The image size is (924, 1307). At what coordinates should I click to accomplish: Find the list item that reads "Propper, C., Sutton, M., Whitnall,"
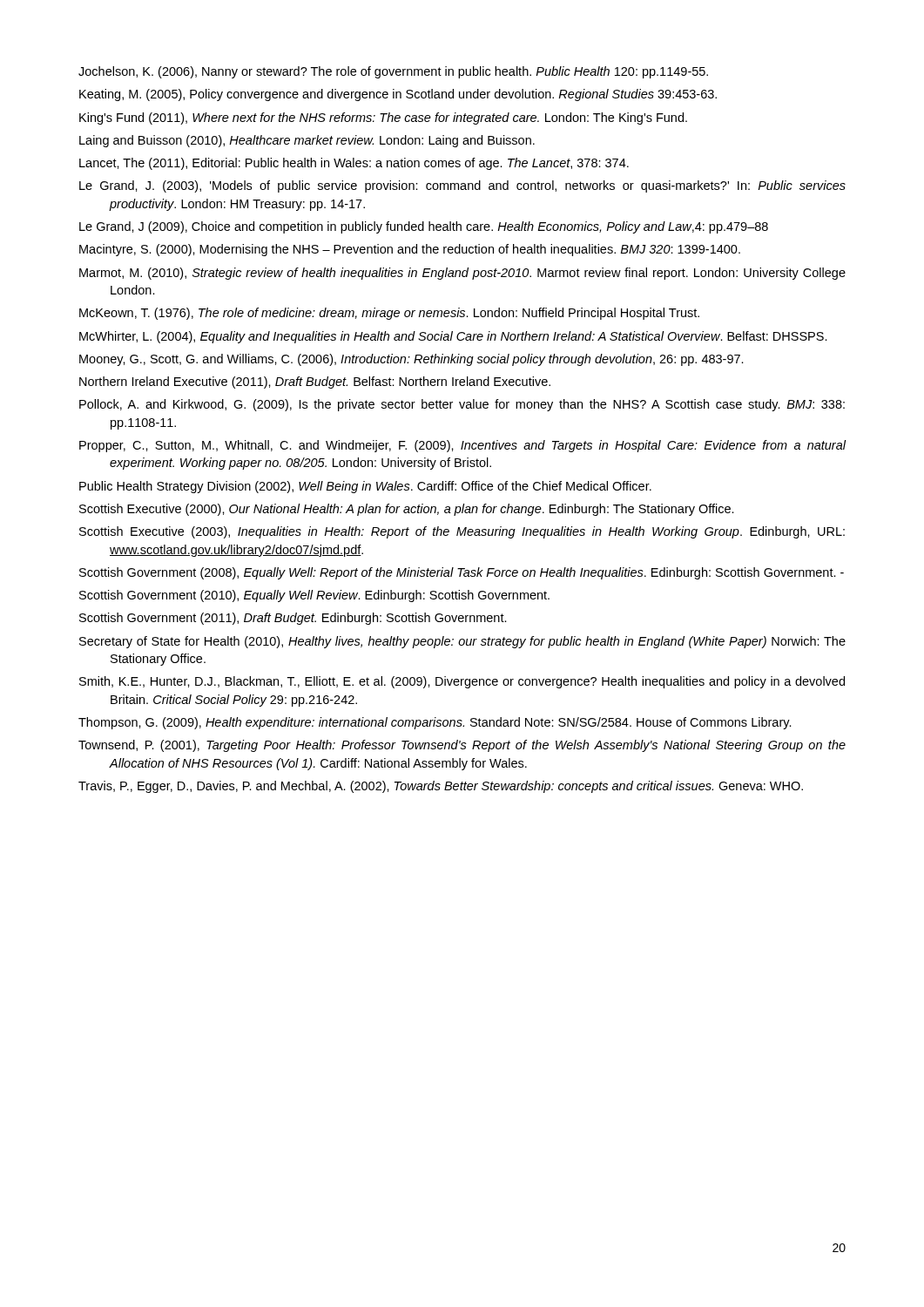click(x=462, y=454)
